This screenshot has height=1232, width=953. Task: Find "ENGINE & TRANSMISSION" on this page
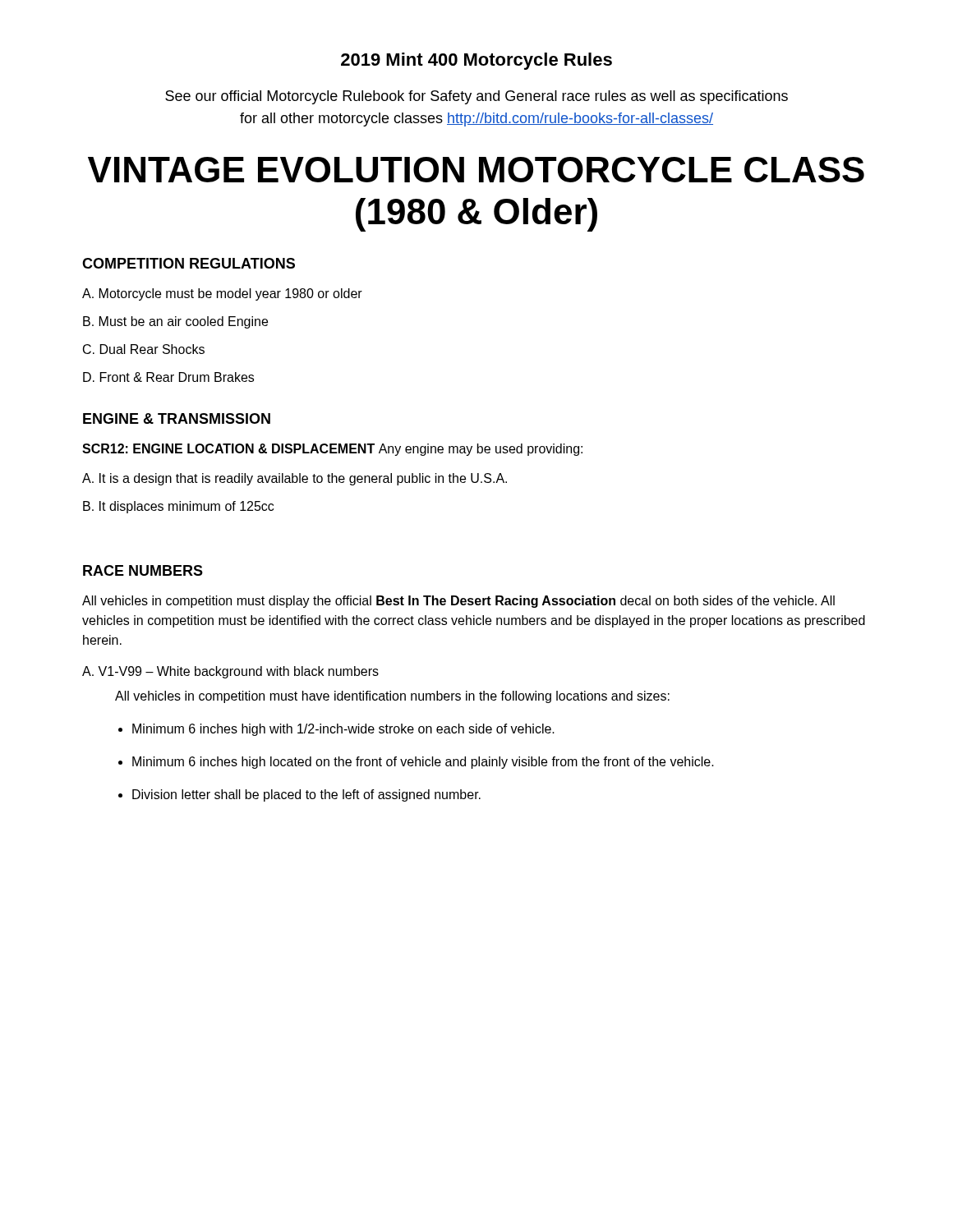177,419
